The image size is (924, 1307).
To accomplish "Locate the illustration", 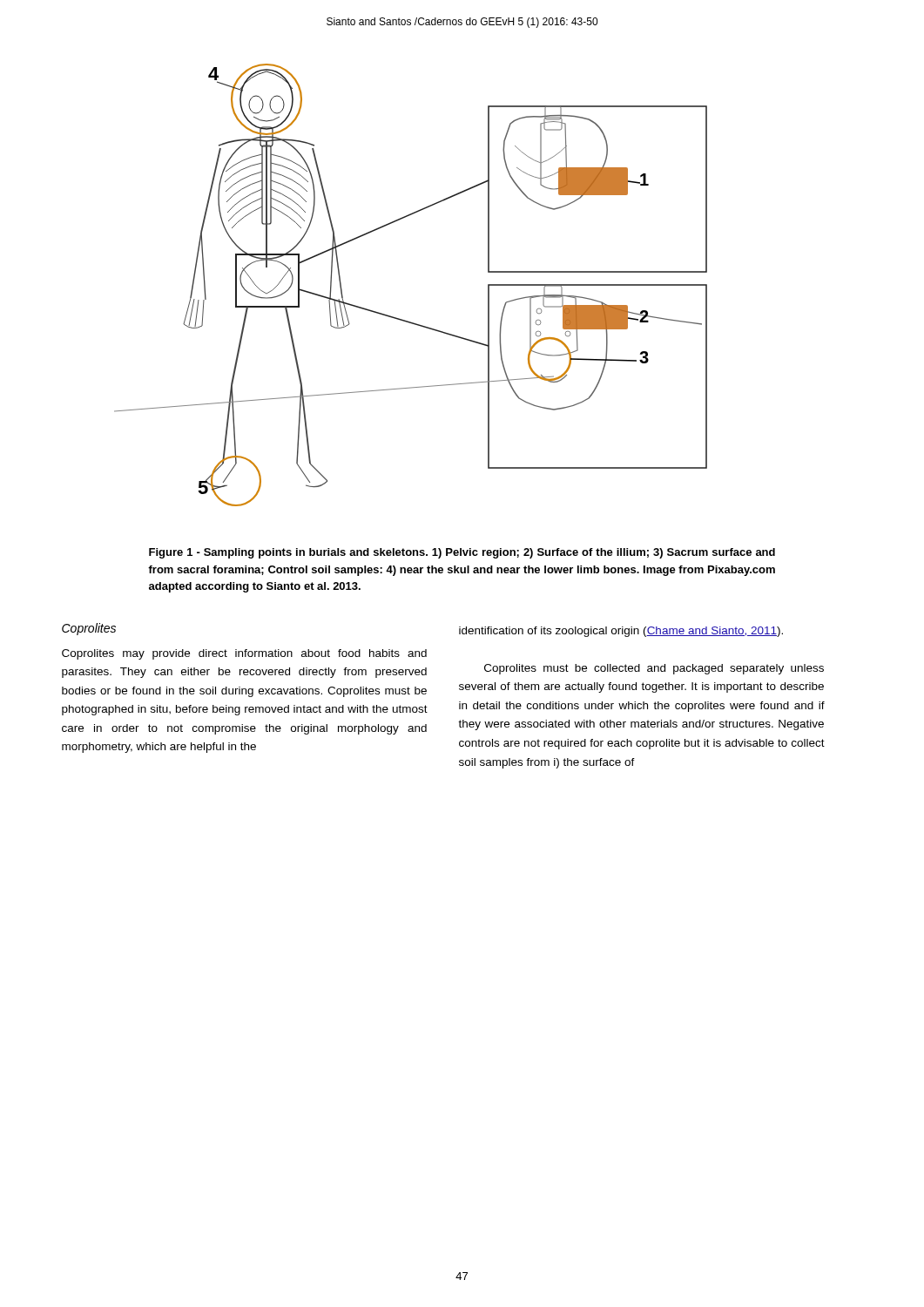I will pos(462,285).
